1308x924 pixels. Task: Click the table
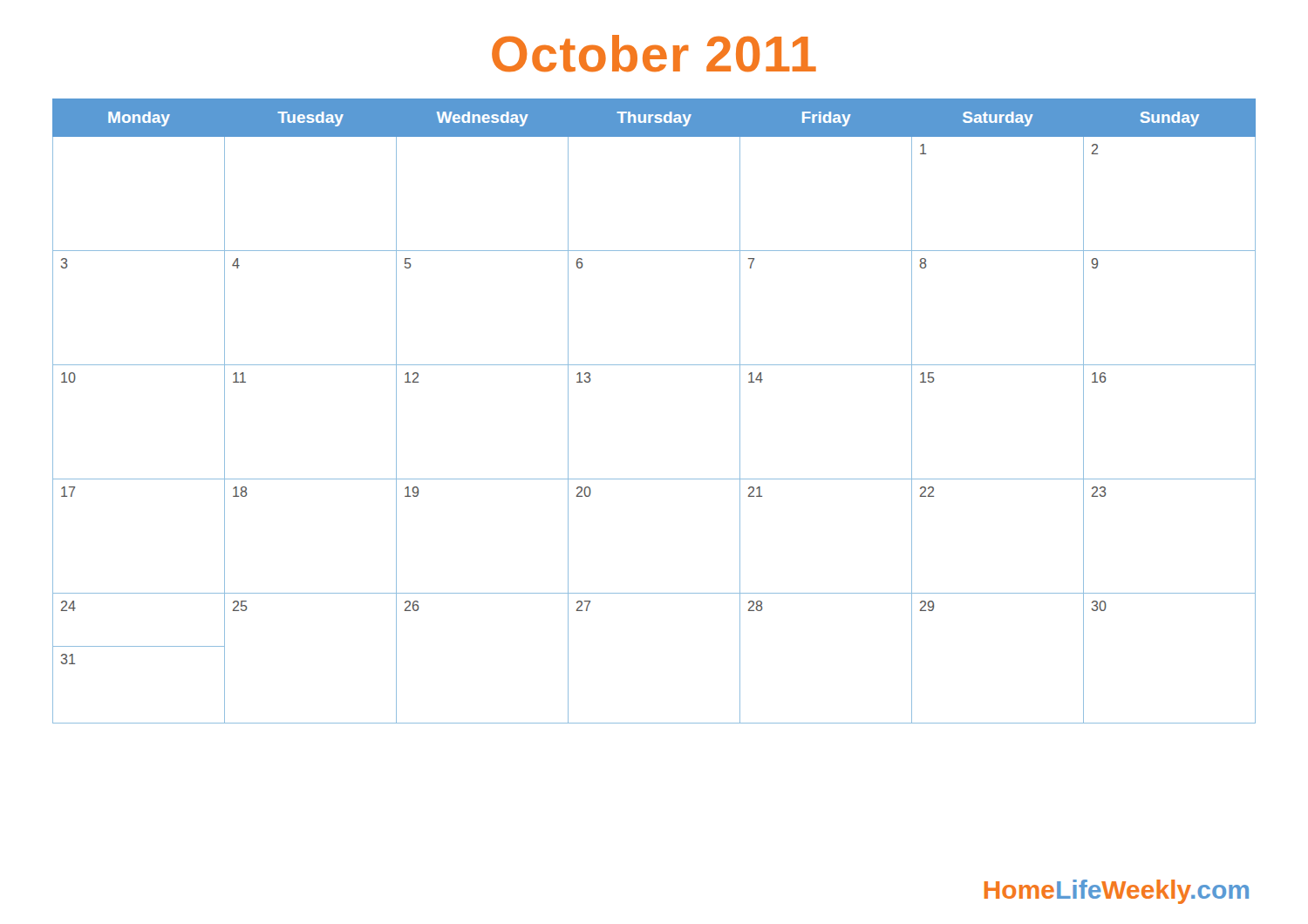coord(654,411)
